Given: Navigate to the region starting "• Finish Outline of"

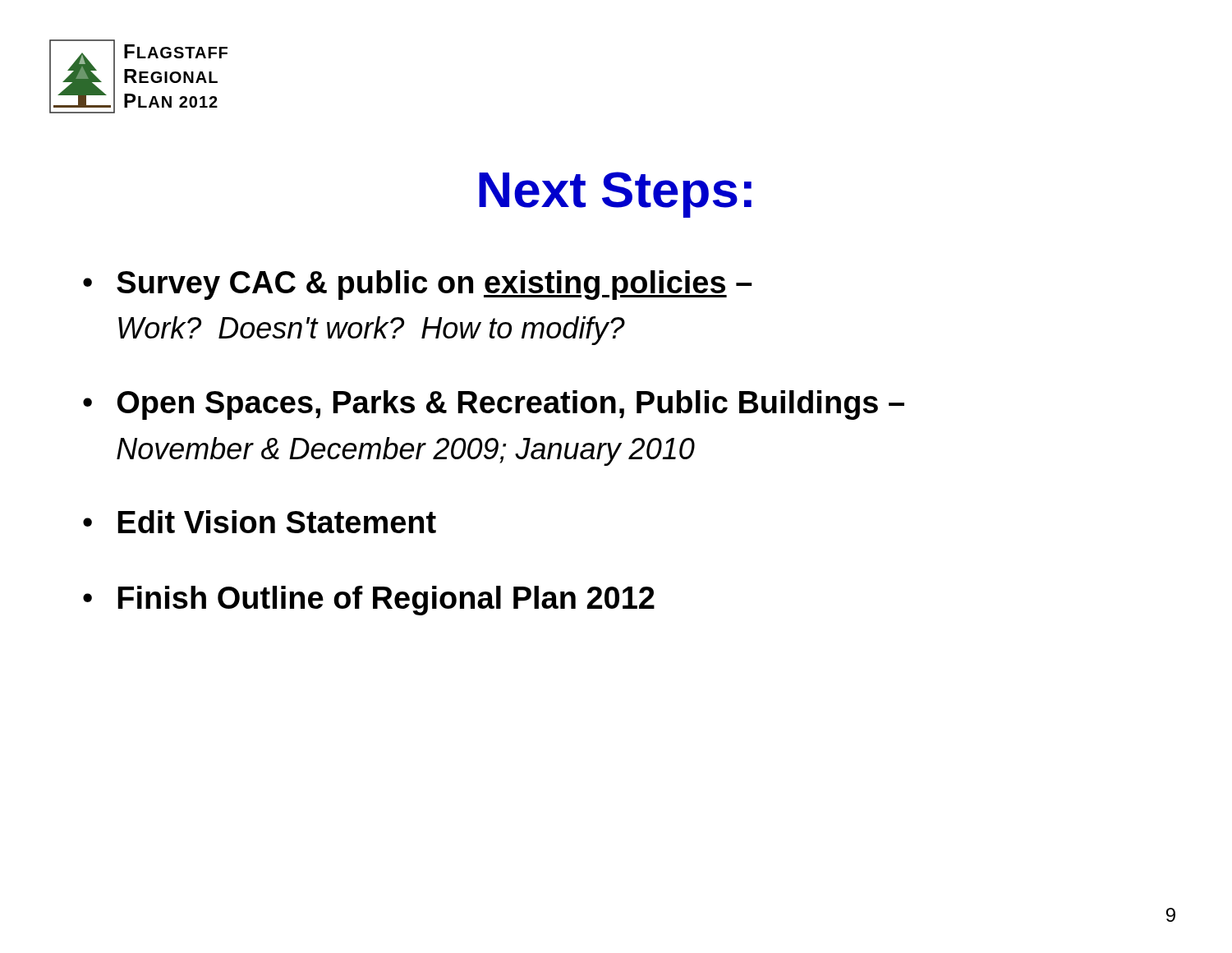Looking at the screenshot, I should coord(616,598).
